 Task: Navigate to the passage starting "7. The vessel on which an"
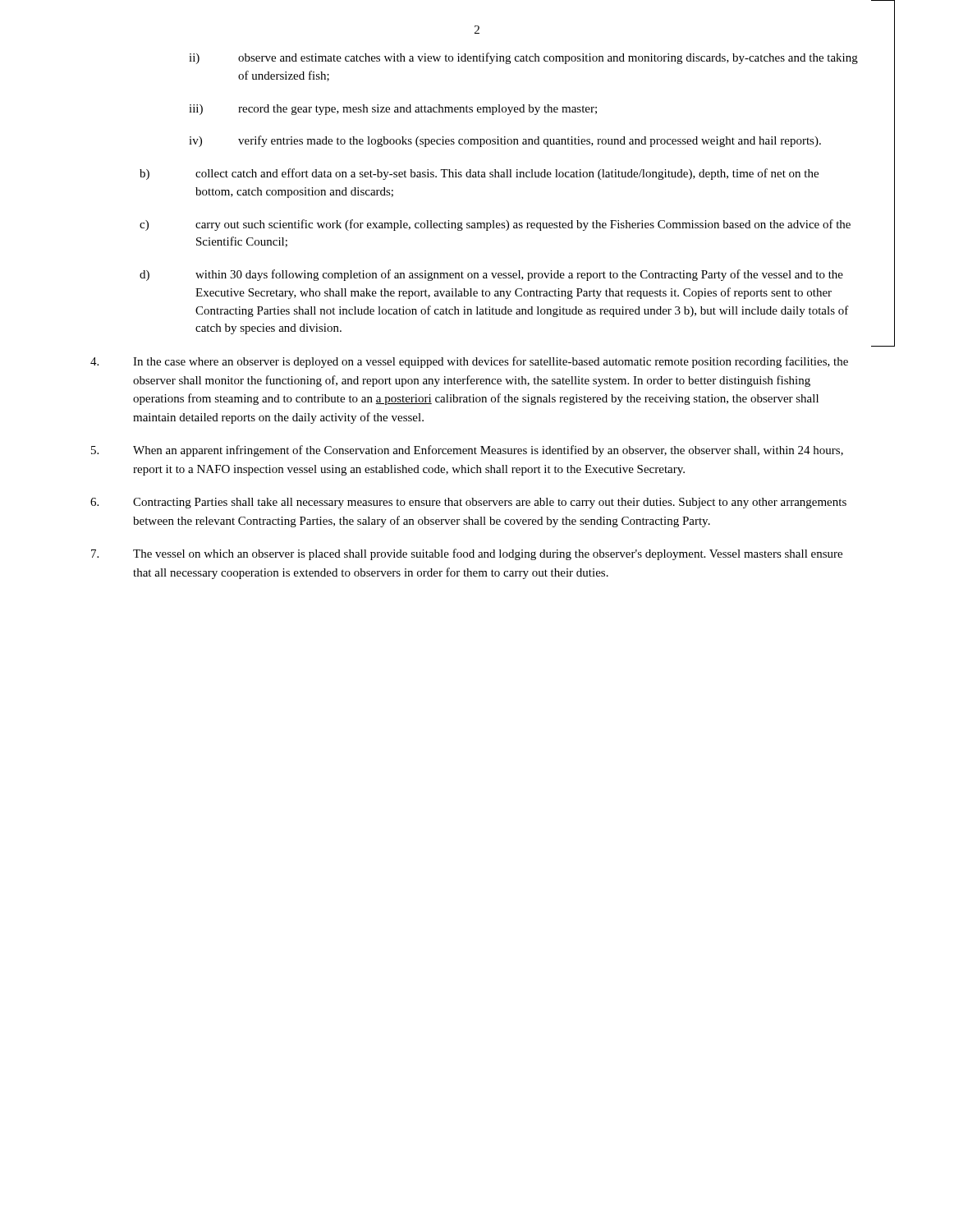point(475,563)
